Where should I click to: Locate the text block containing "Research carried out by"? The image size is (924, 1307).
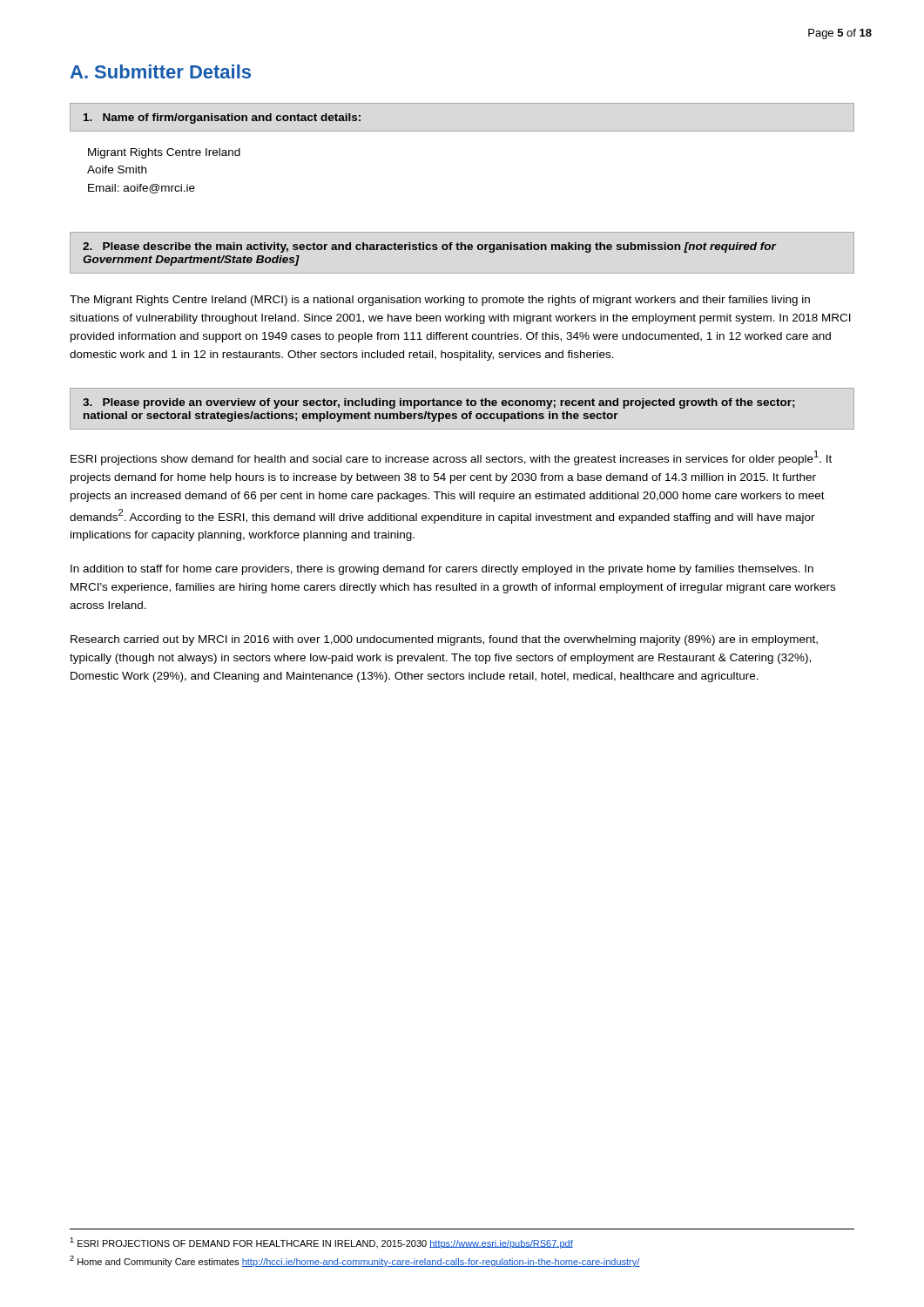[x=462, y=658]
